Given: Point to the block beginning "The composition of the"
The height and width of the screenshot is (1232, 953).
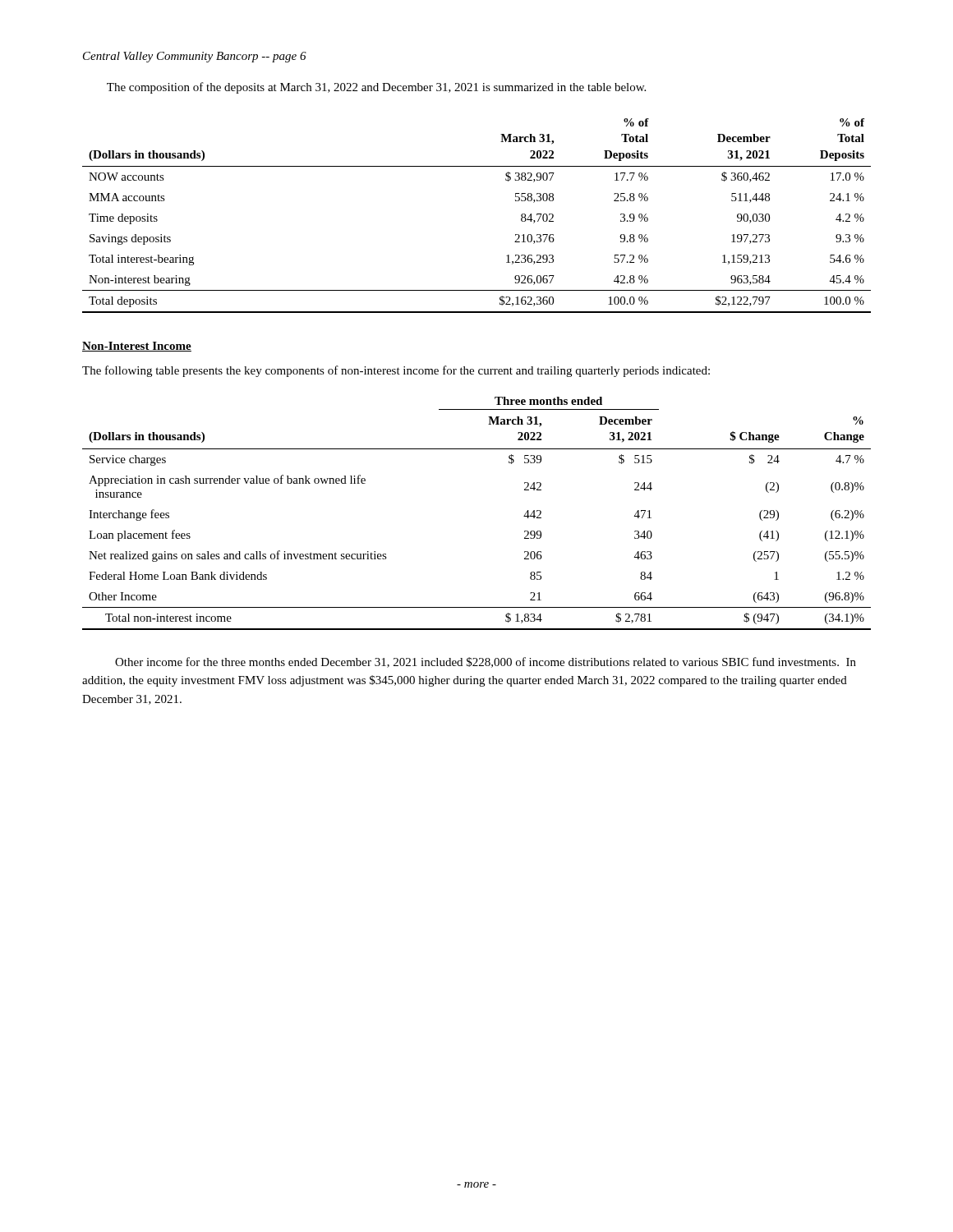Looking at the screenshot, I should click(365, 87).
